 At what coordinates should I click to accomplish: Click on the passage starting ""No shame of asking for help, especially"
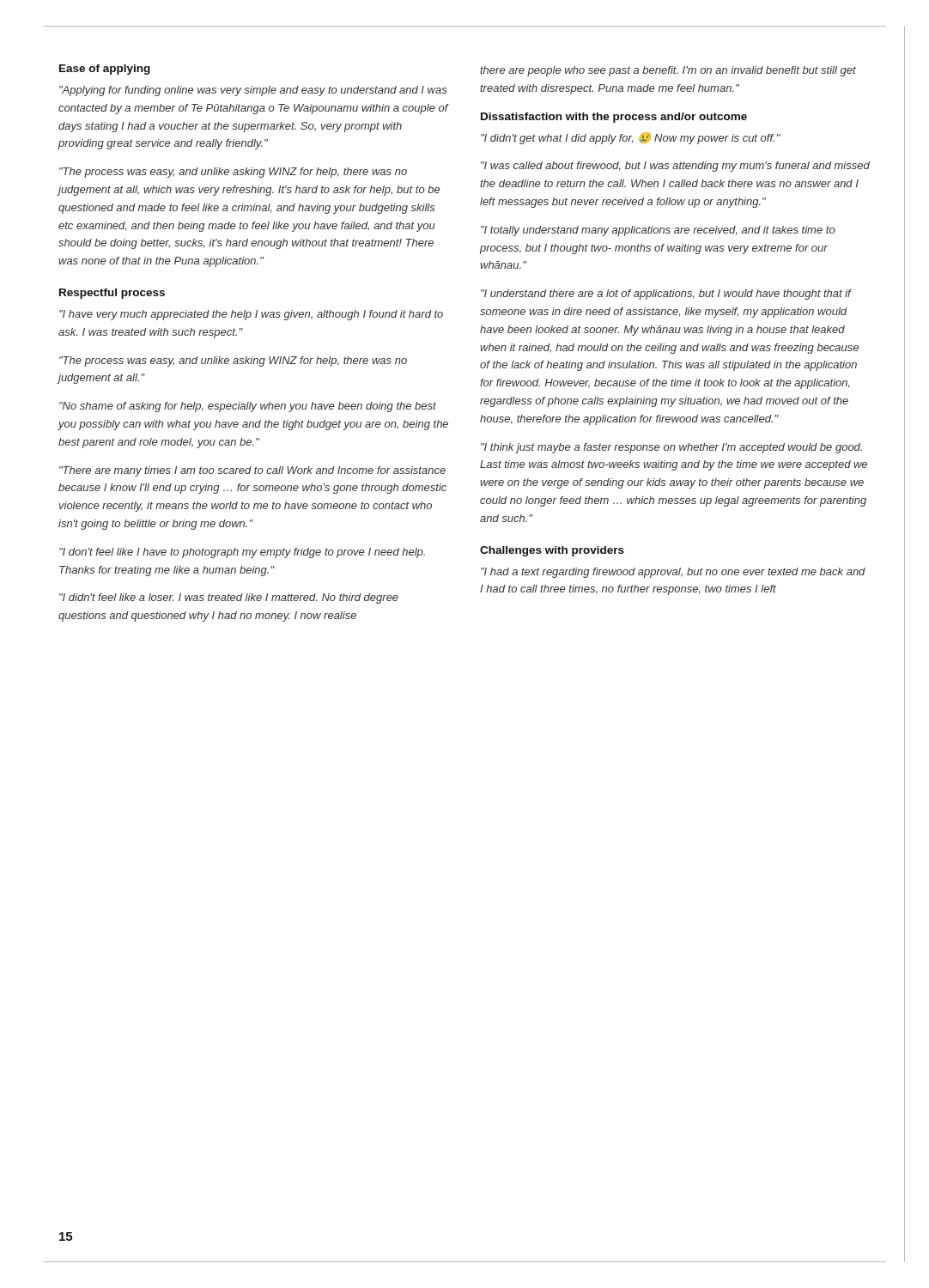(254, 424)
